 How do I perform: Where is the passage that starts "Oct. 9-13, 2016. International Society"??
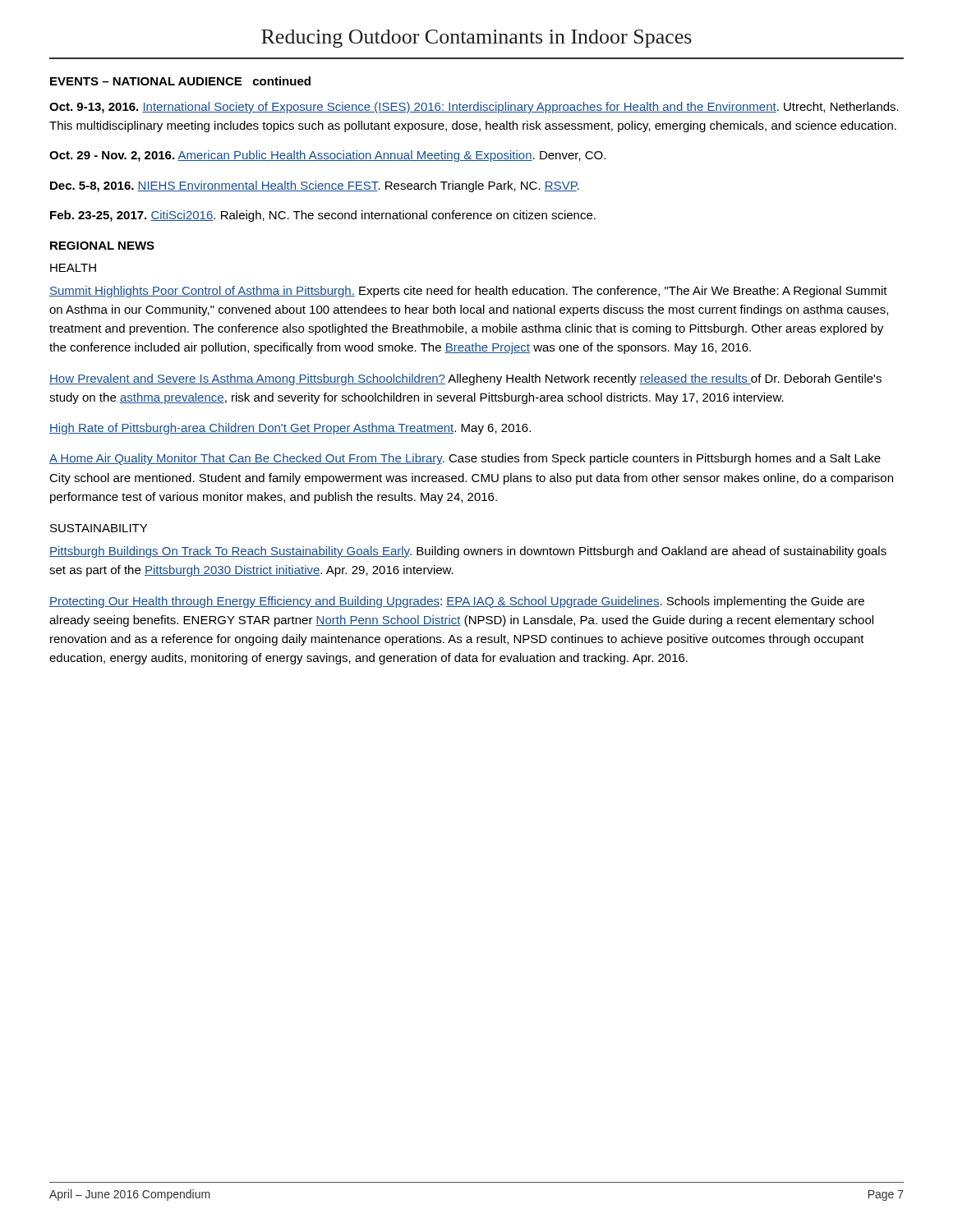tap(474, 116)
